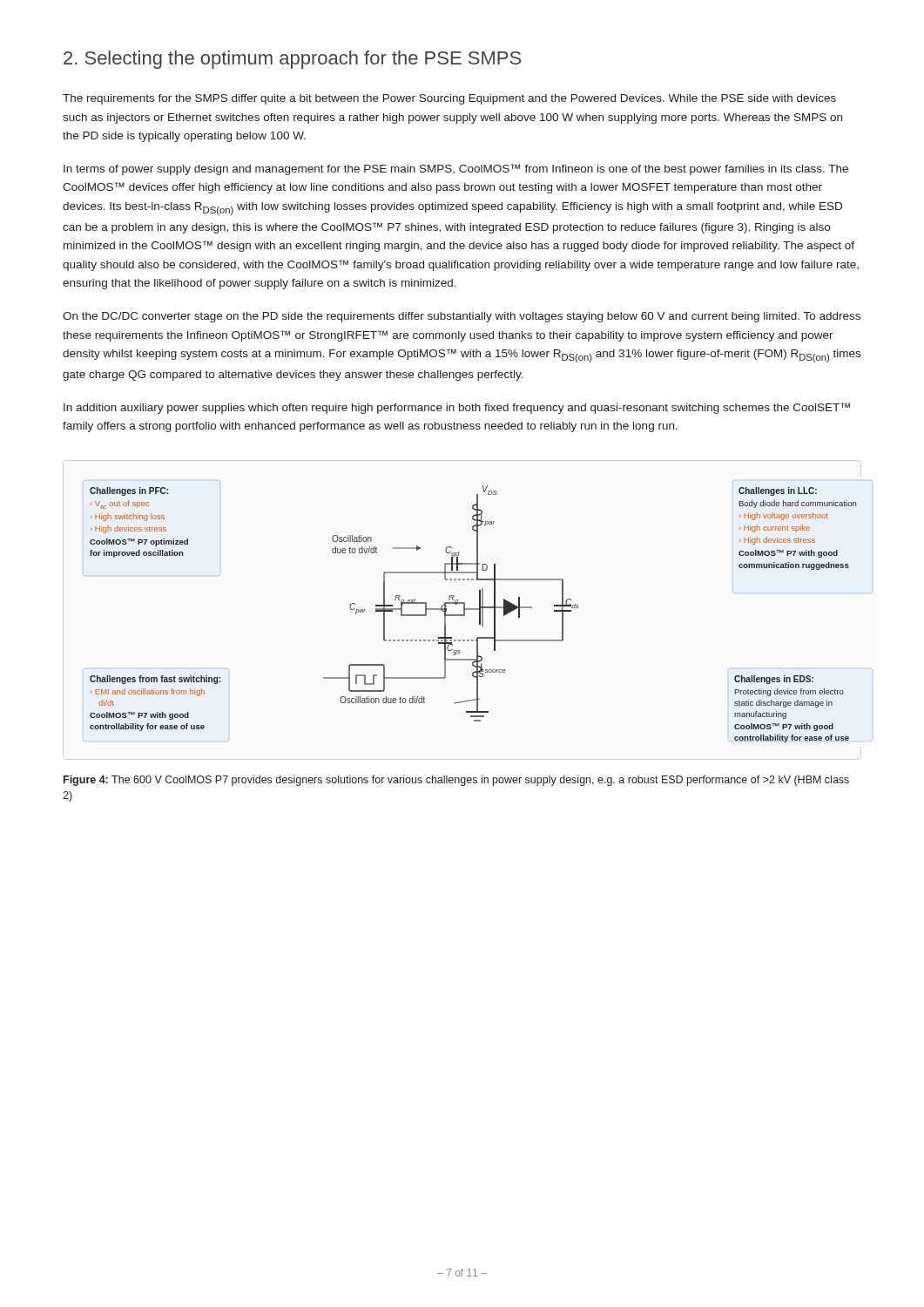Viewport: 924px width, 1307px height.
Task: Locate the text block with the text "In addition auxiliary power supplies which"
Action: click(x=457, y=416)
